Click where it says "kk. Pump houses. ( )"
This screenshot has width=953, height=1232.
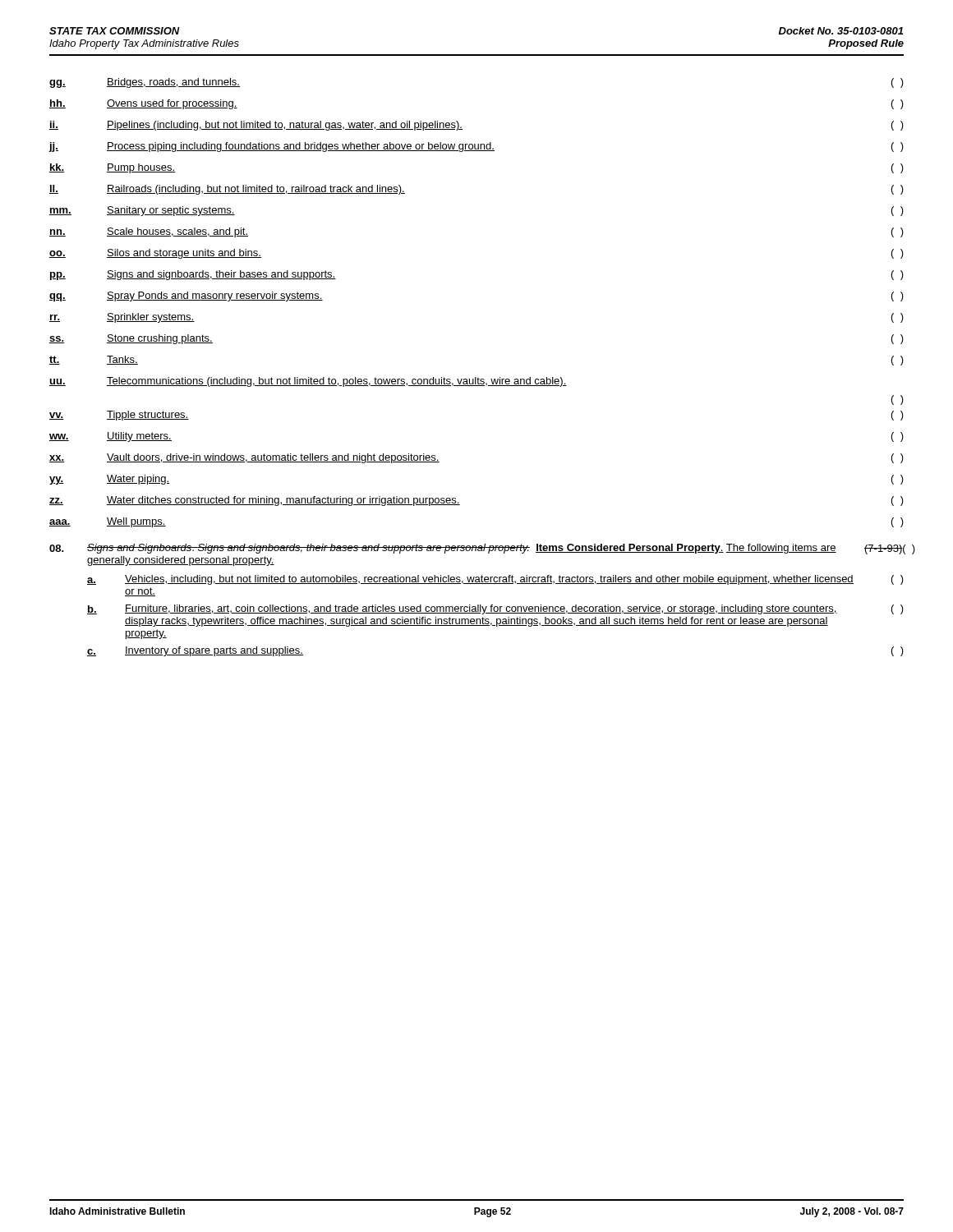tap(56, 168)
